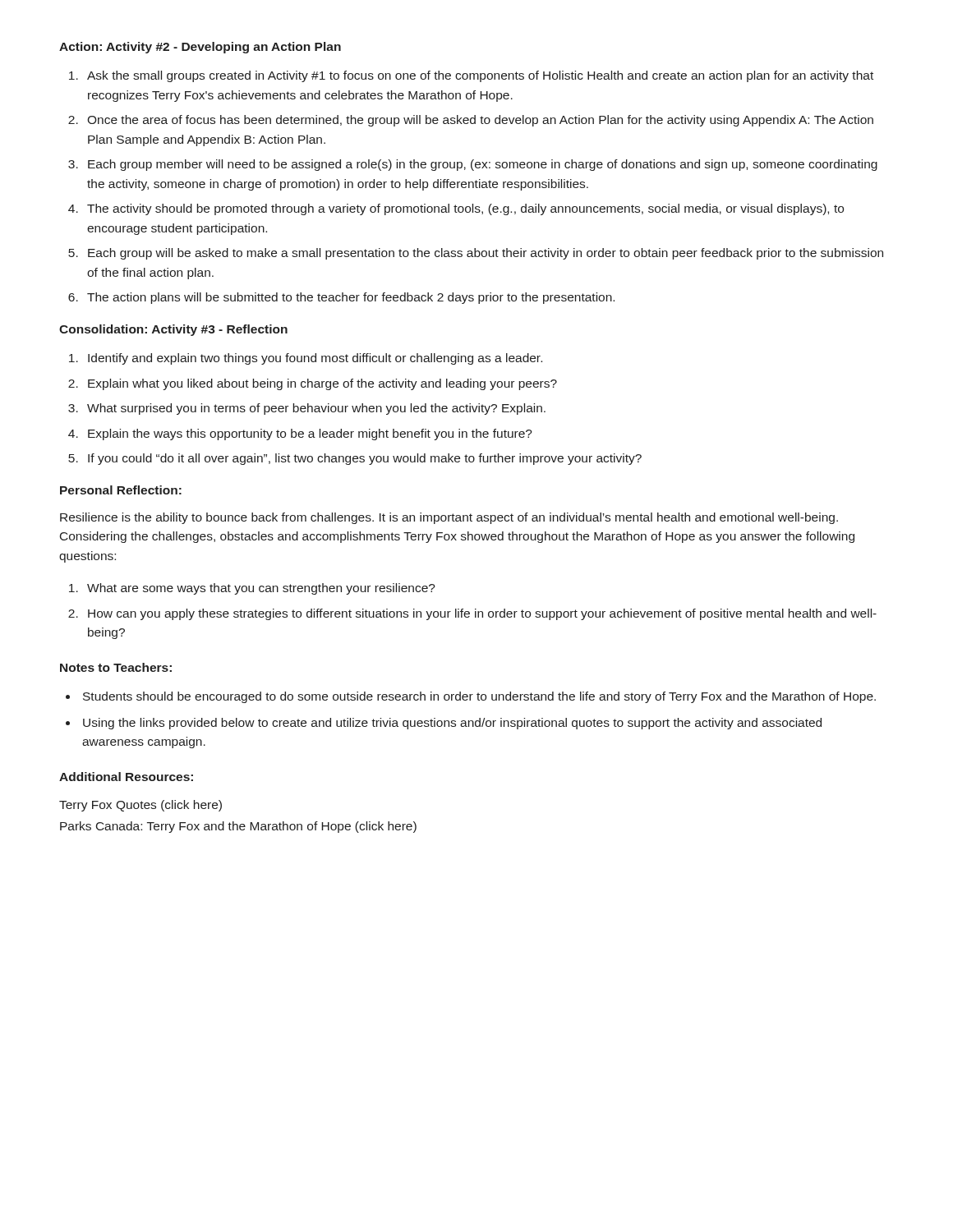Click where it says "Personal Reflection:"
953x1232 pixels.
point(121,490)
